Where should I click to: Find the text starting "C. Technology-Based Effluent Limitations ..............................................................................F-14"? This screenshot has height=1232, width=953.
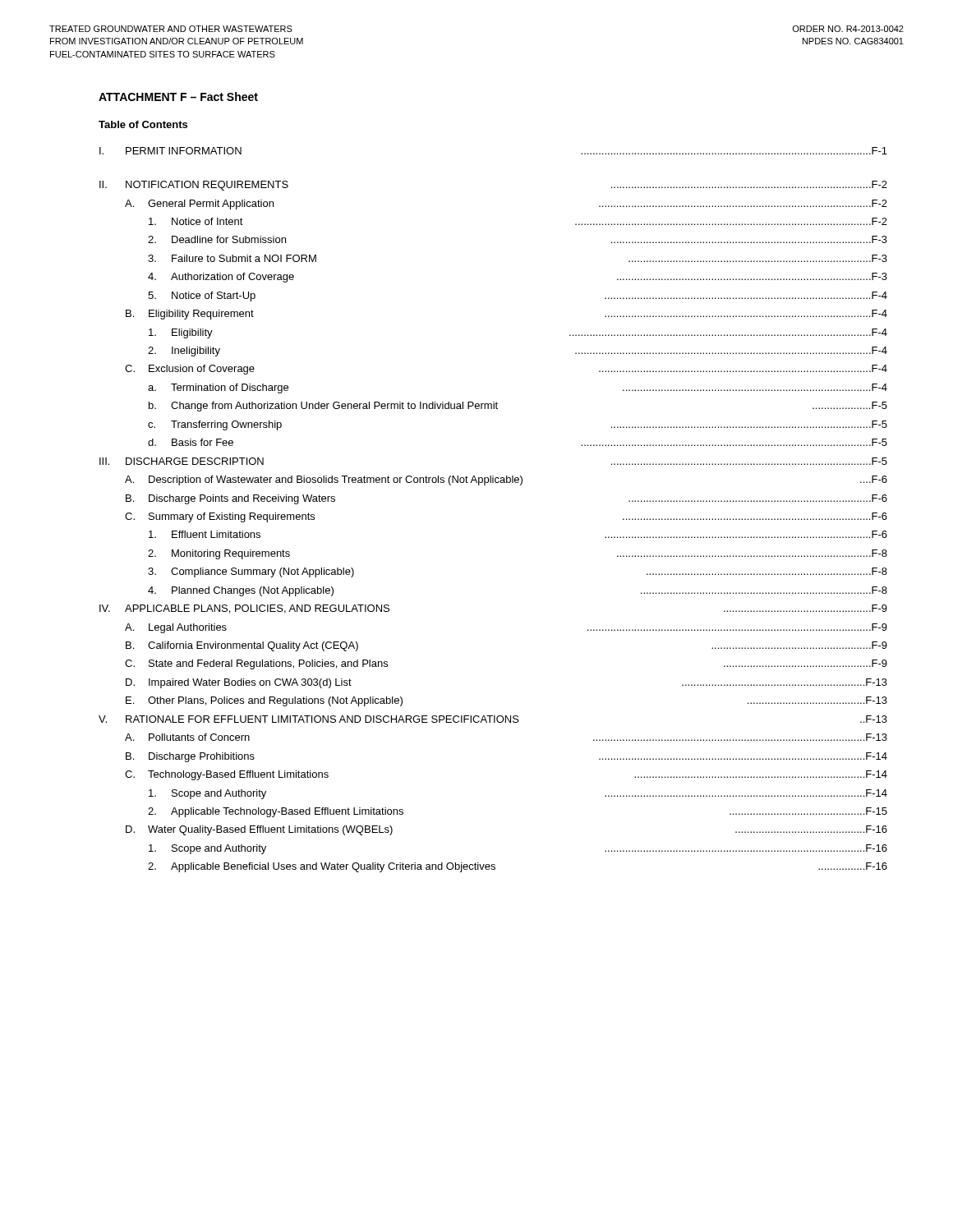tap(231, 775)
